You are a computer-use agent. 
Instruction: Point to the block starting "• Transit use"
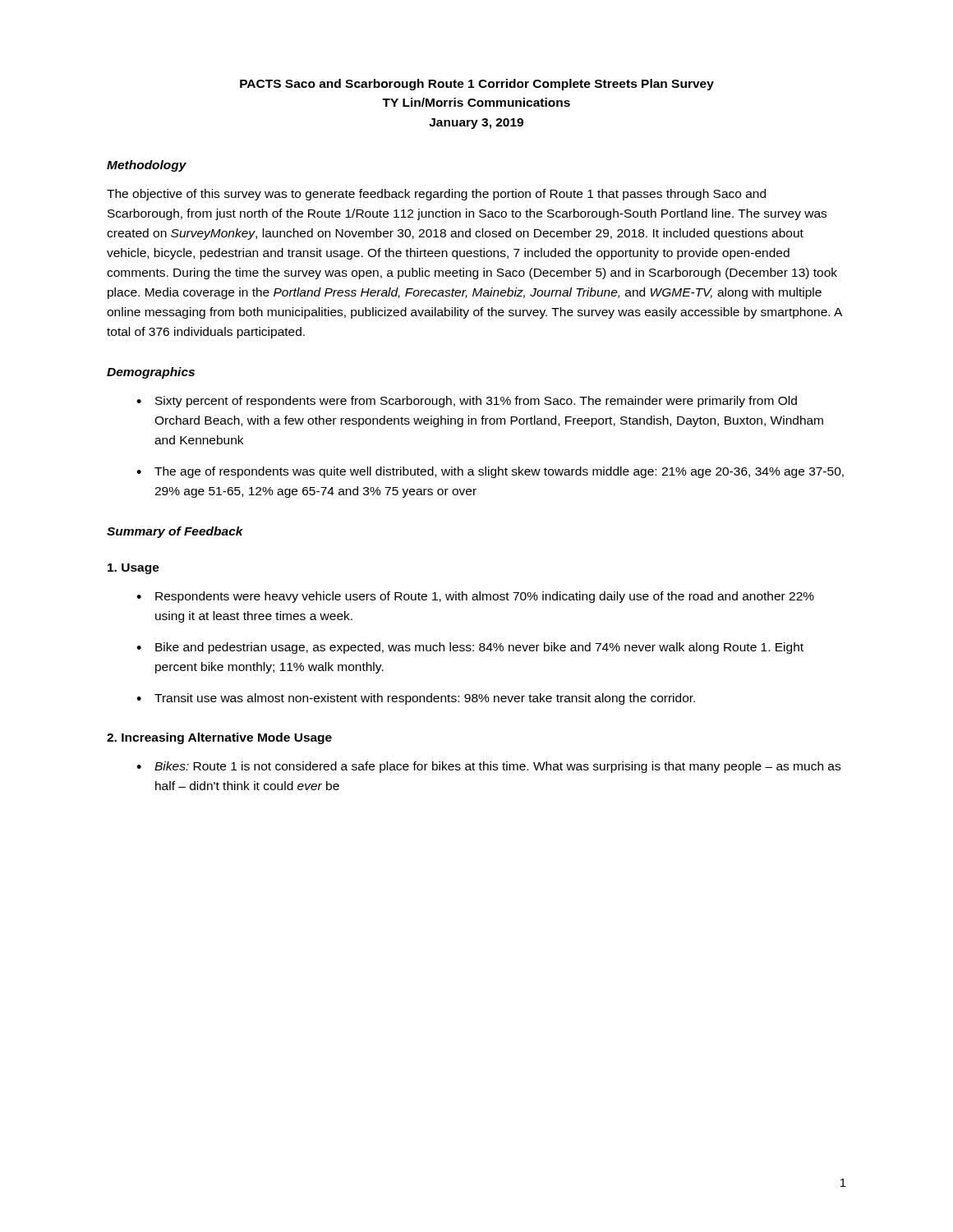(x=491, y=699)
